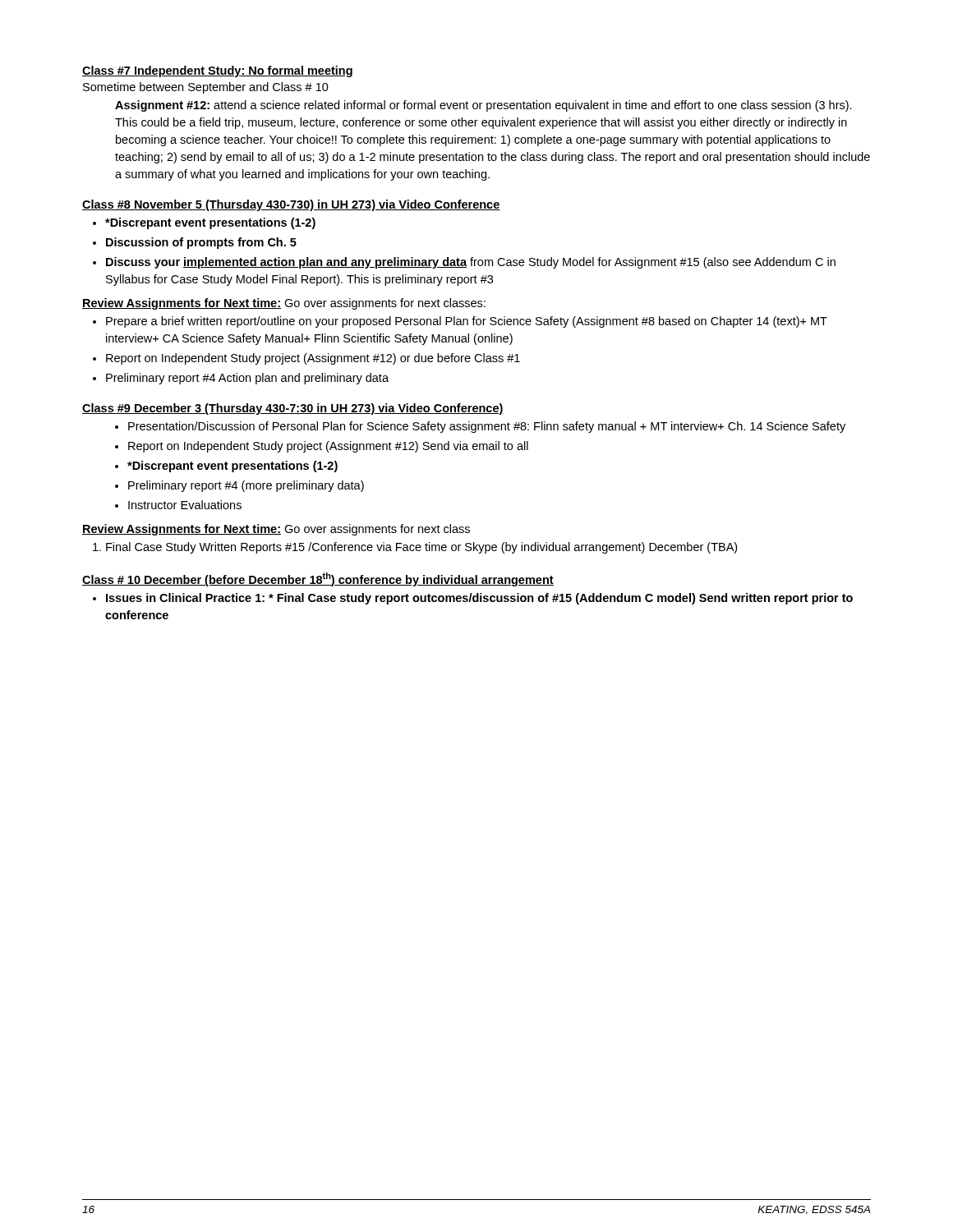The width and height of the screenshot is (953, 1232).
Task: Where is the passage that starts "Preliminary report #4 Action"?
Action: [x=241, y=379]
